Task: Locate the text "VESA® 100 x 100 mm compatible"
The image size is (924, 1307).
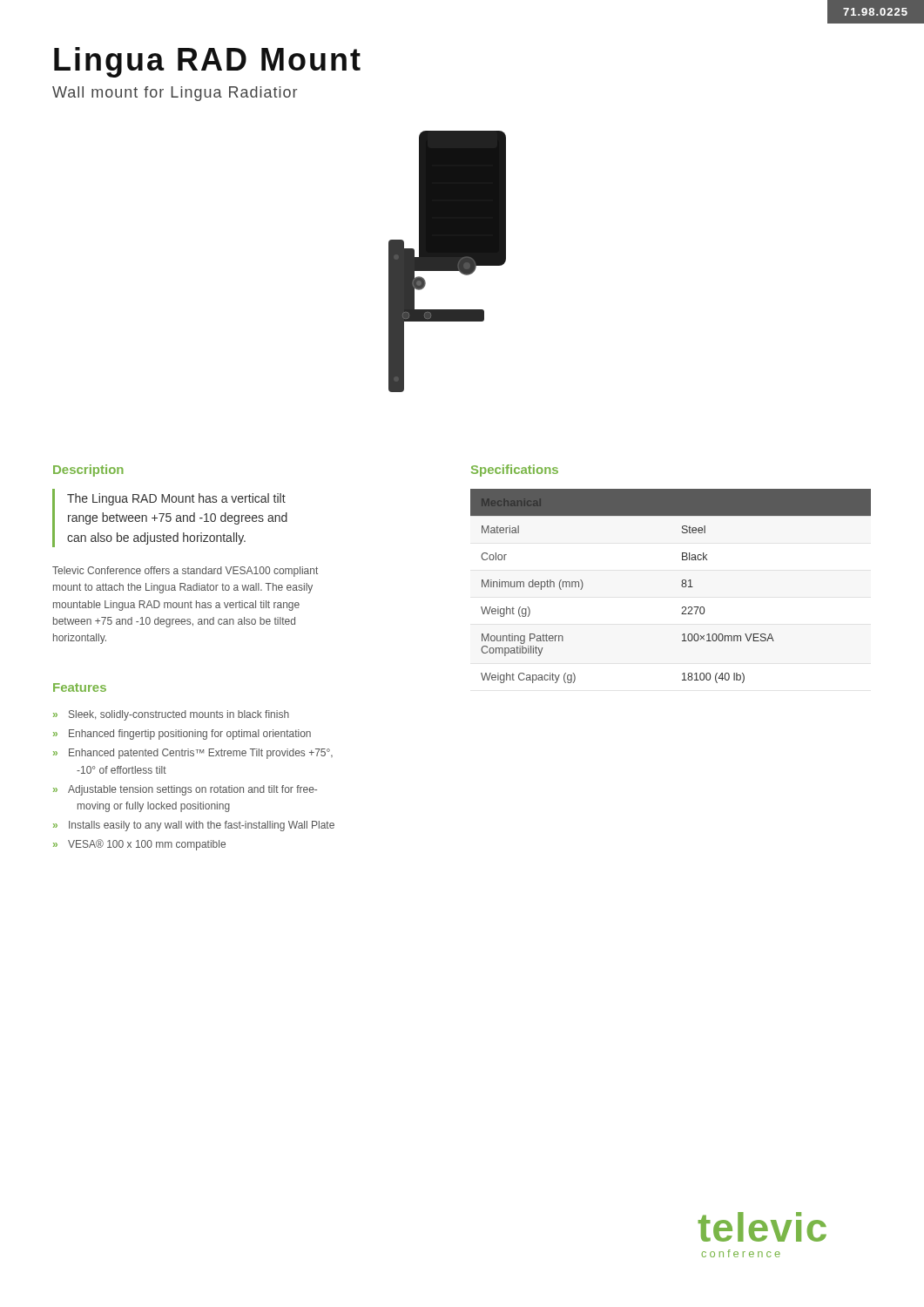Action: coord(147,845)
